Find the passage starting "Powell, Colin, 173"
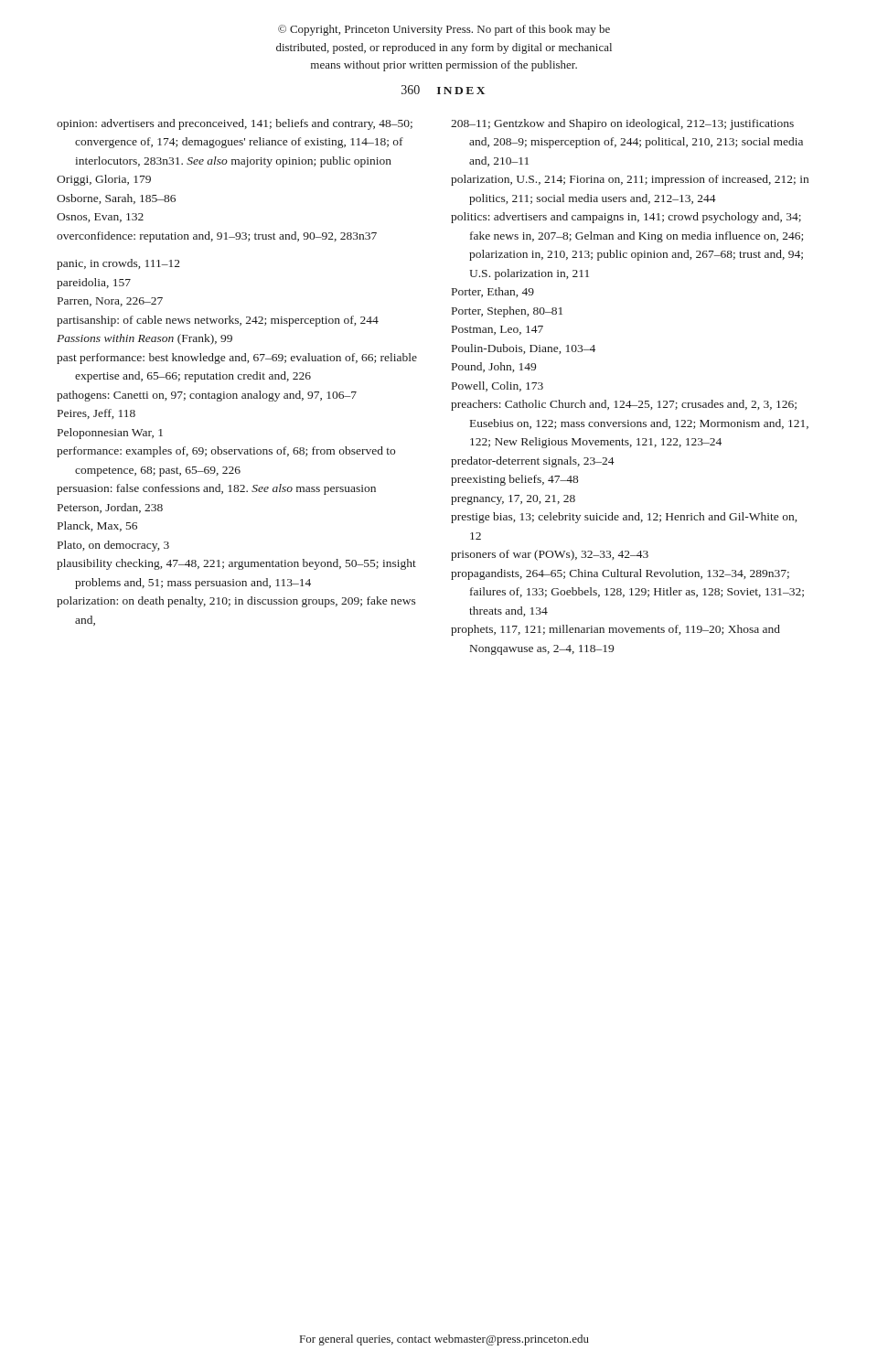This screenshot has height=1372, width=888. 497,385
